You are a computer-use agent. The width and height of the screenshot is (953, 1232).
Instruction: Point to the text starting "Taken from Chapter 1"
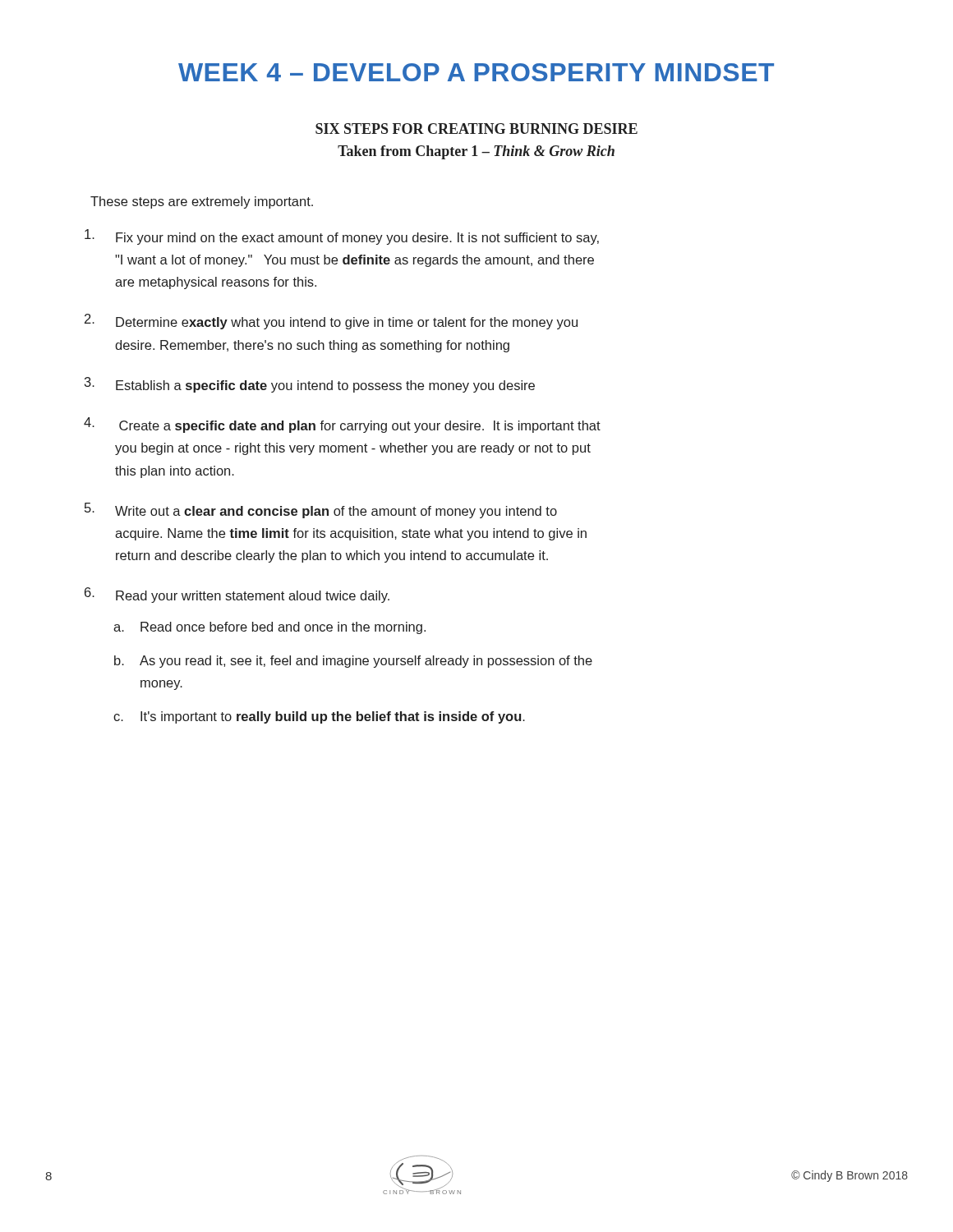point(476,152)
